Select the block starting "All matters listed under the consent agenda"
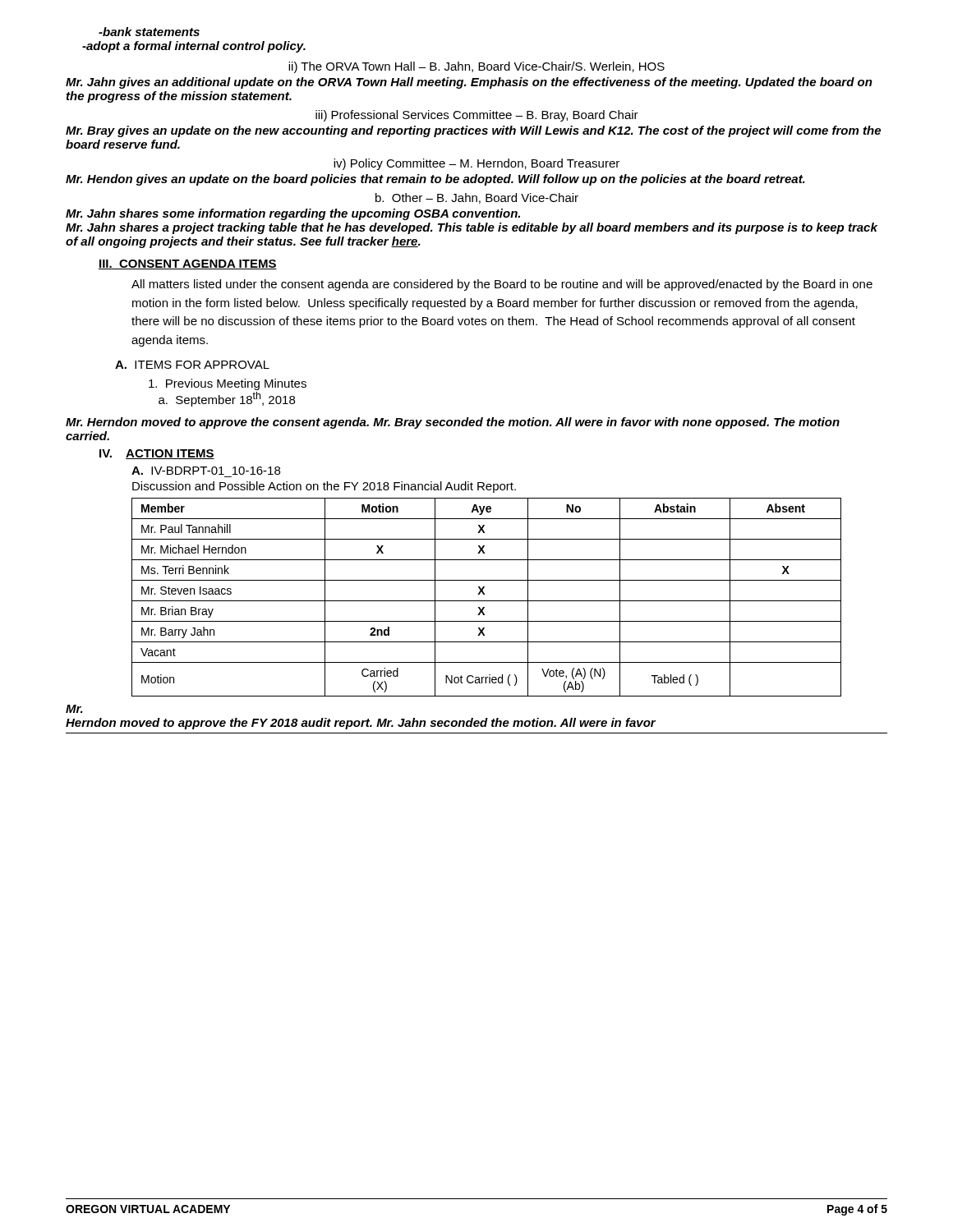The height and width of the screenshot is (1232, 953). coord(502,312)
